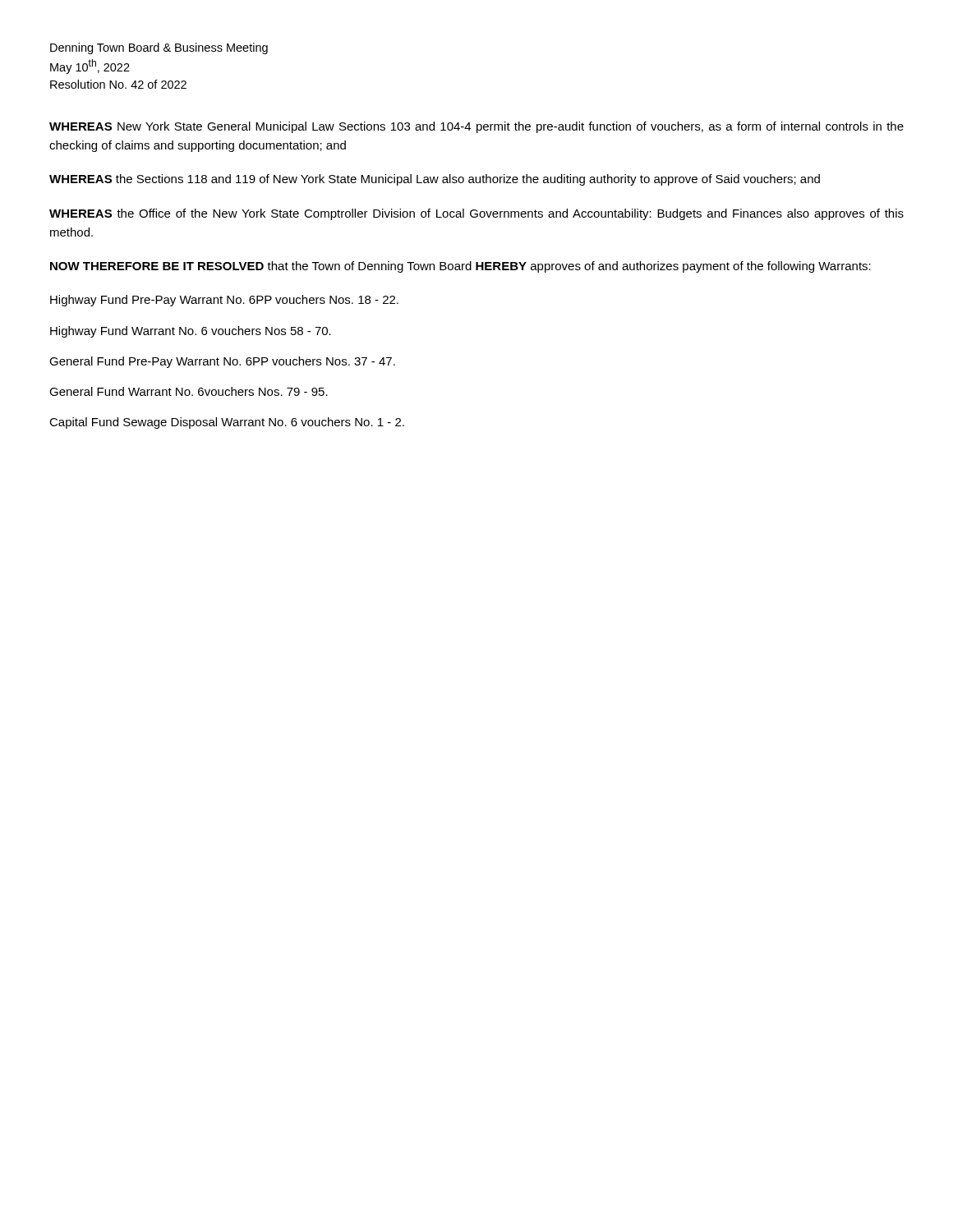Image resolution: width=953 pixels, height=1232 pixels.
Task: Click the passage that begins "Capital Fund Sewage"
Action: tap(227, 422)
